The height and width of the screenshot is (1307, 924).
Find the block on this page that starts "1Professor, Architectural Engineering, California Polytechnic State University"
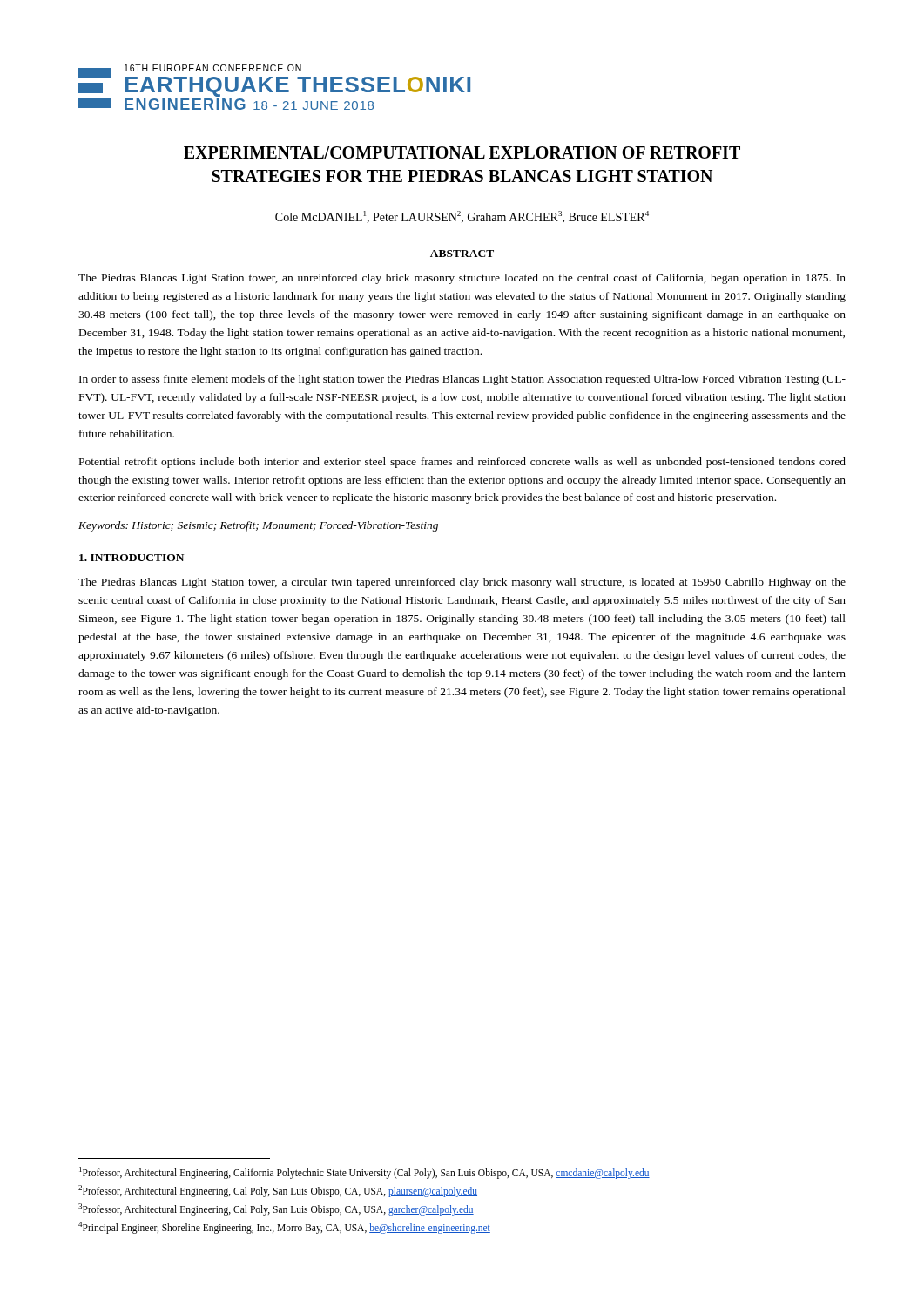point(364,1171)
